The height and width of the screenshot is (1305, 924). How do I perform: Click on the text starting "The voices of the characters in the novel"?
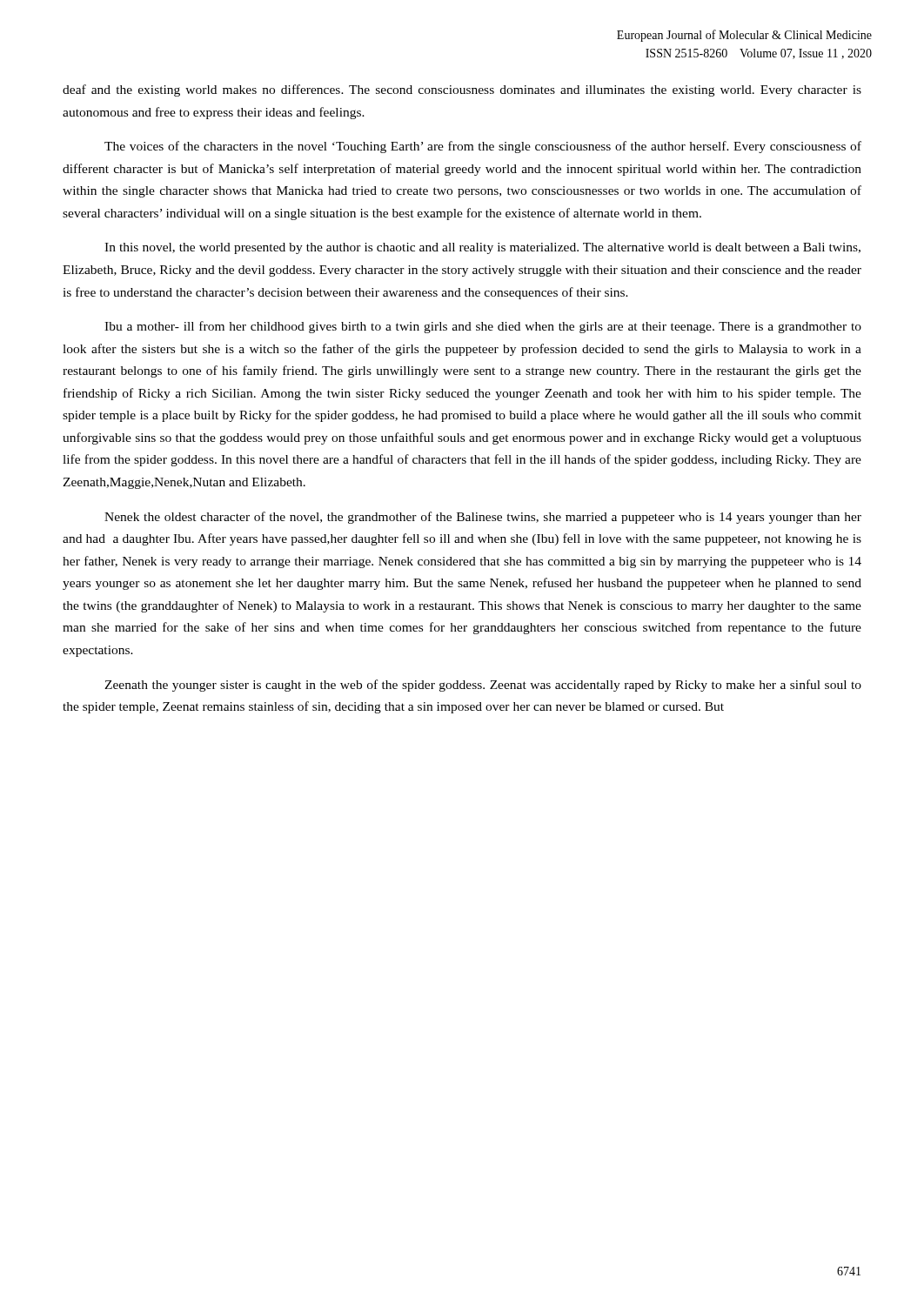coord(462,179)
